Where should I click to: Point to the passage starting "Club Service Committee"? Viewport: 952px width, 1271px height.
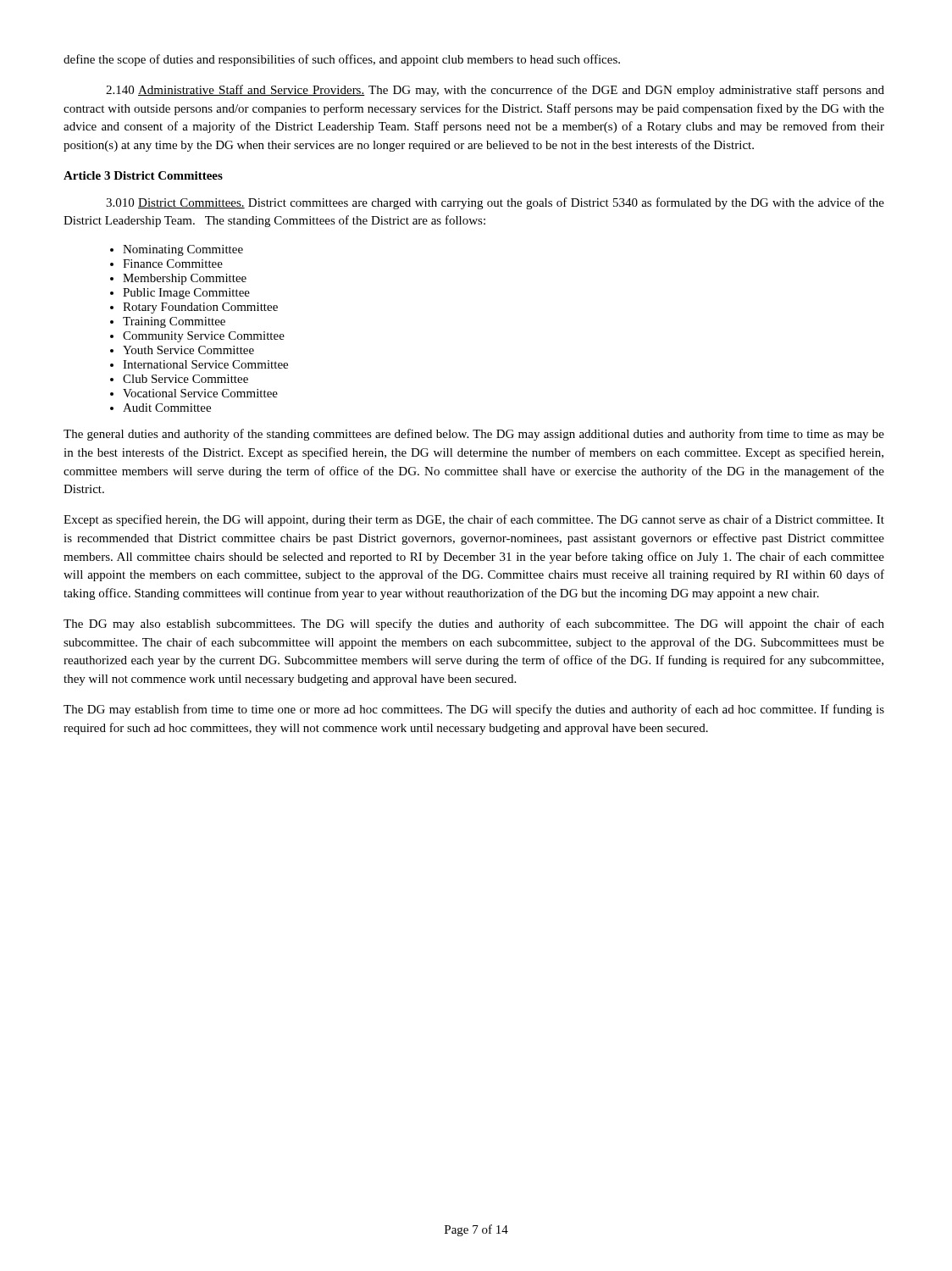186,379
